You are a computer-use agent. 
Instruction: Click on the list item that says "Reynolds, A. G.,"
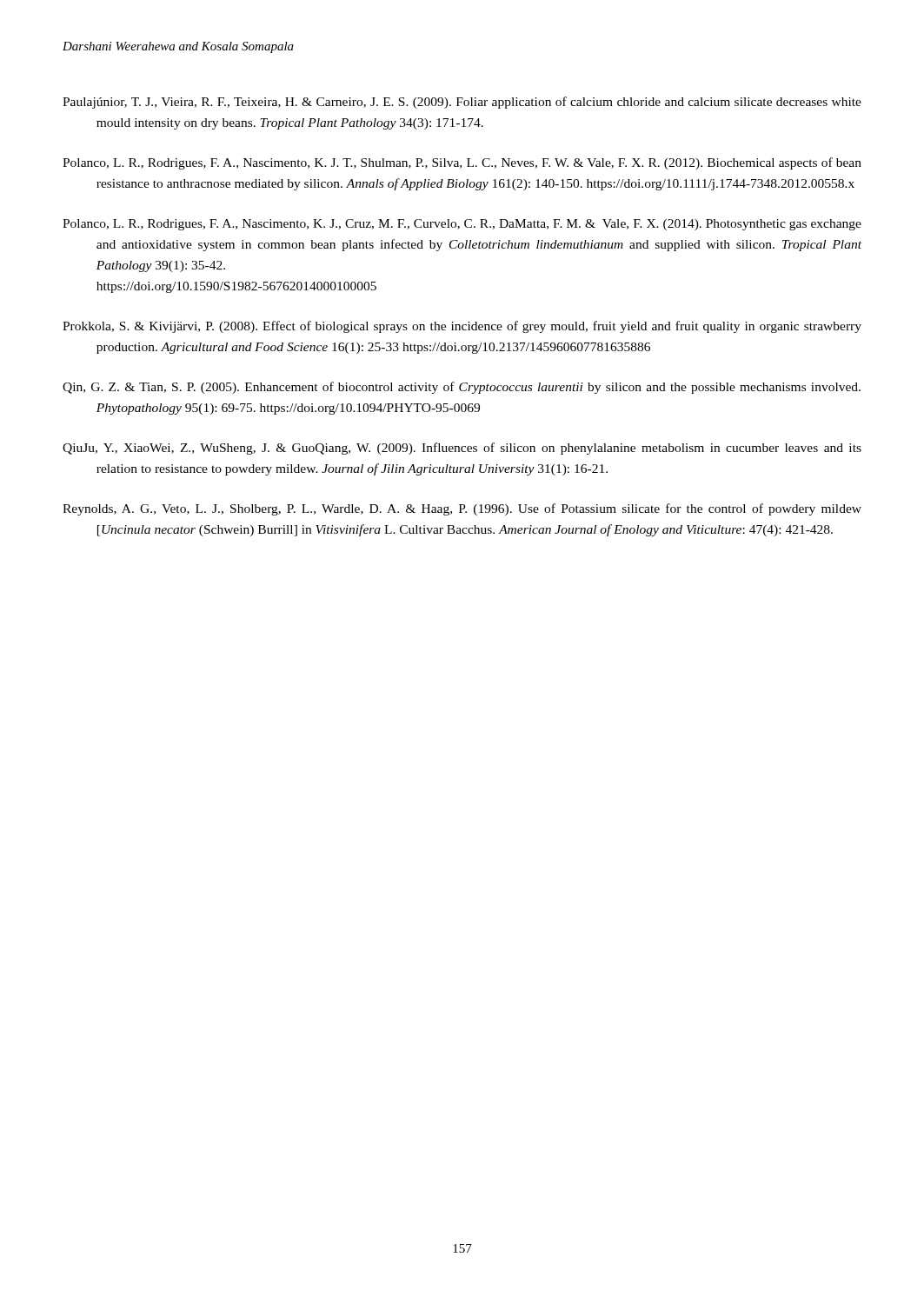click(x=462, y=519)
